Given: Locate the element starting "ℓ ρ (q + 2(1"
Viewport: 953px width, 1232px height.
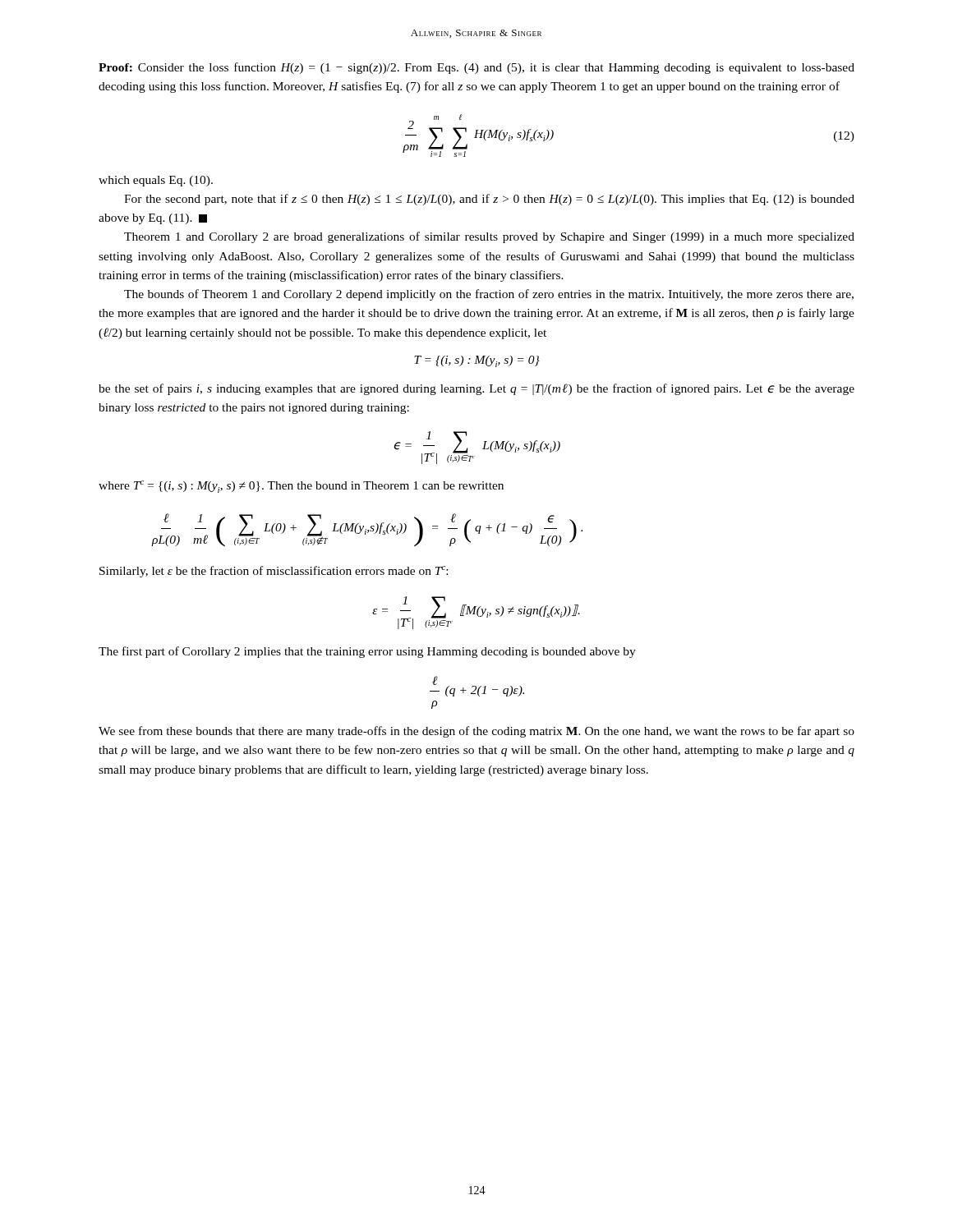Looking at the screenshot, I should click(x=476, y=691).
